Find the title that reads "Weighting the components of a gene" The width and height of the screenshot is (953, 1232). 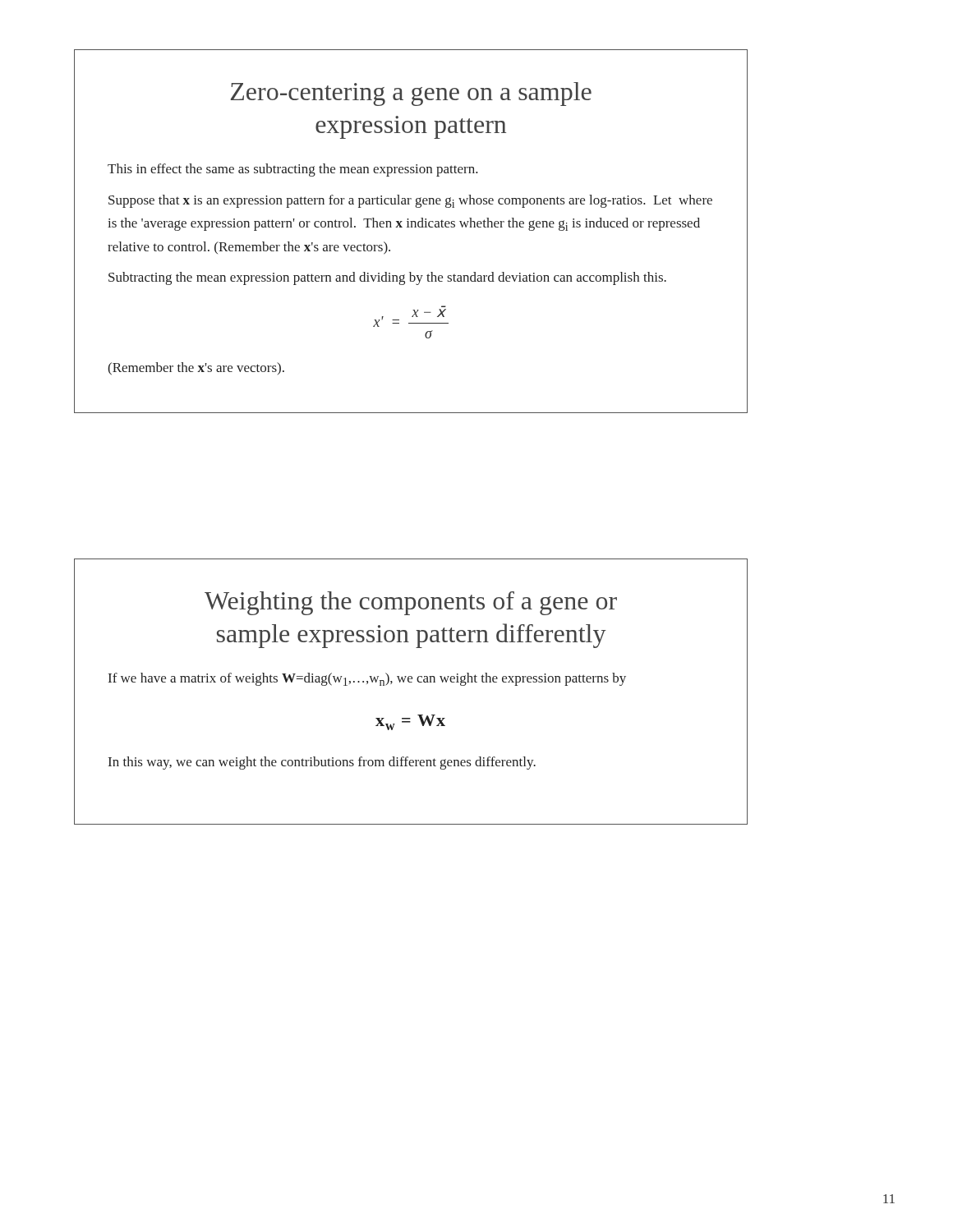point(411,617)
